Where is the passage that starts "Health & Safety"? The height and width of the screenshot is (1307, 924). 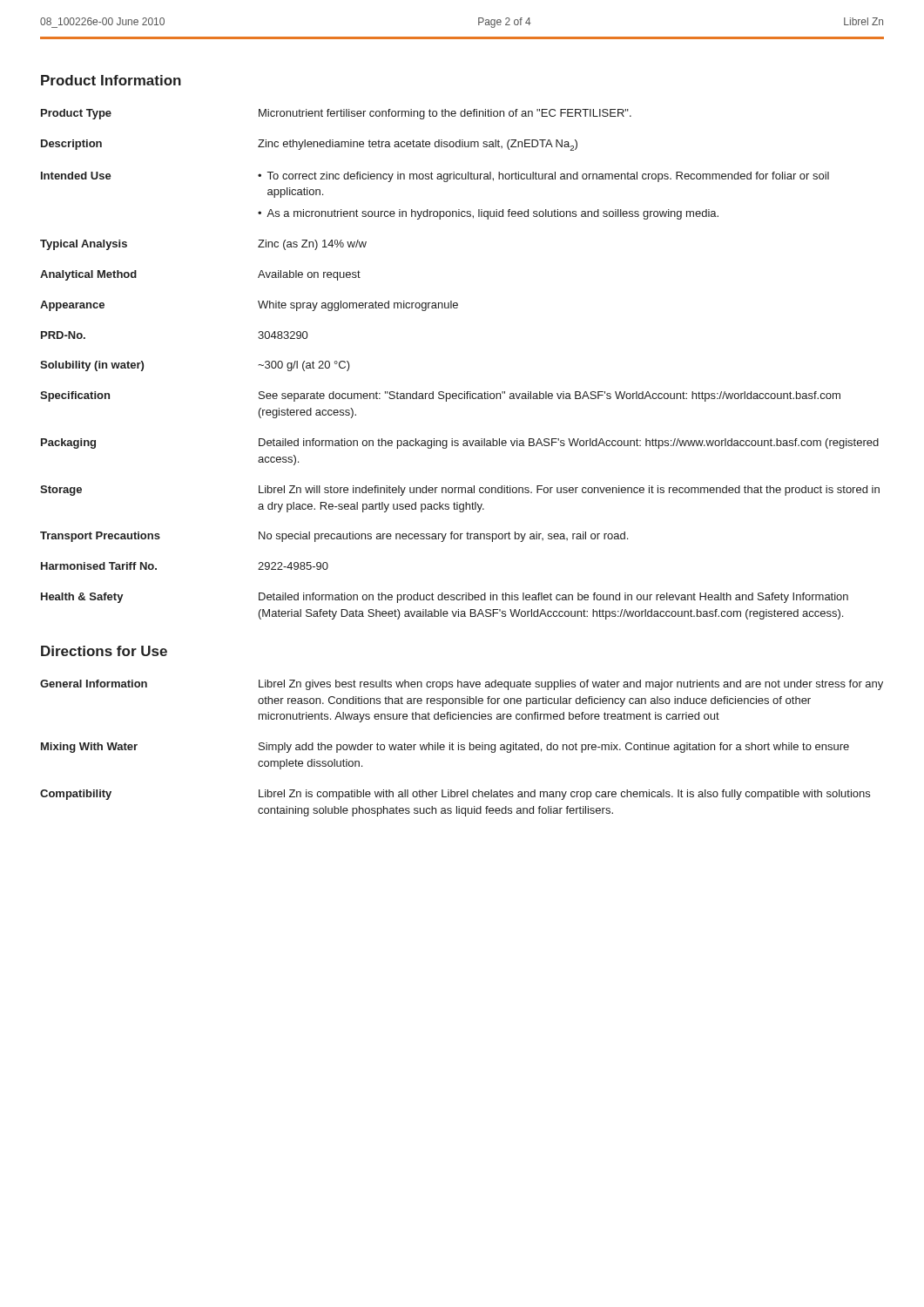(462, 605)
